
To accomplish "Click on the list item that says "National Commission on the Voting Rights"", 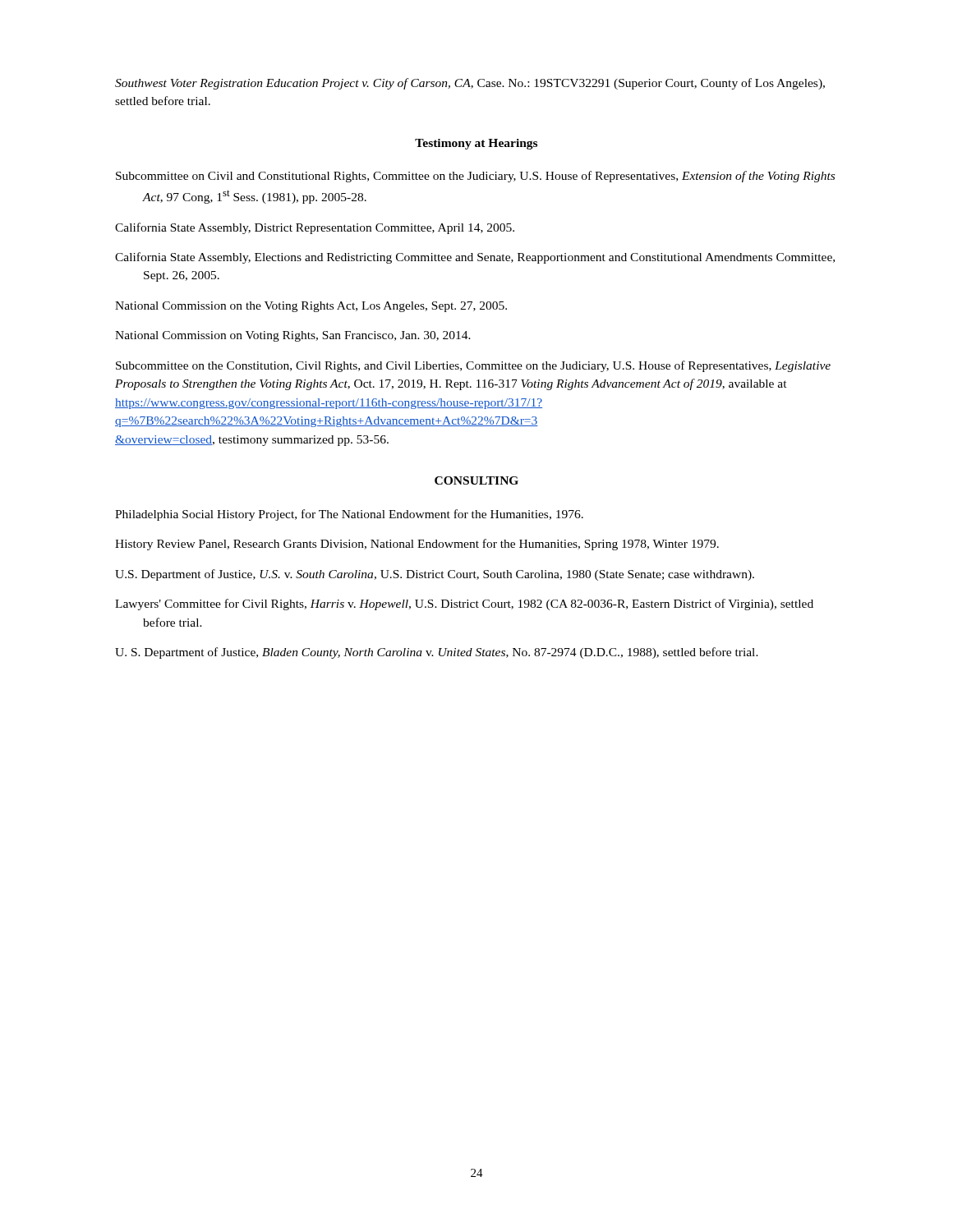I will [311, 305].
